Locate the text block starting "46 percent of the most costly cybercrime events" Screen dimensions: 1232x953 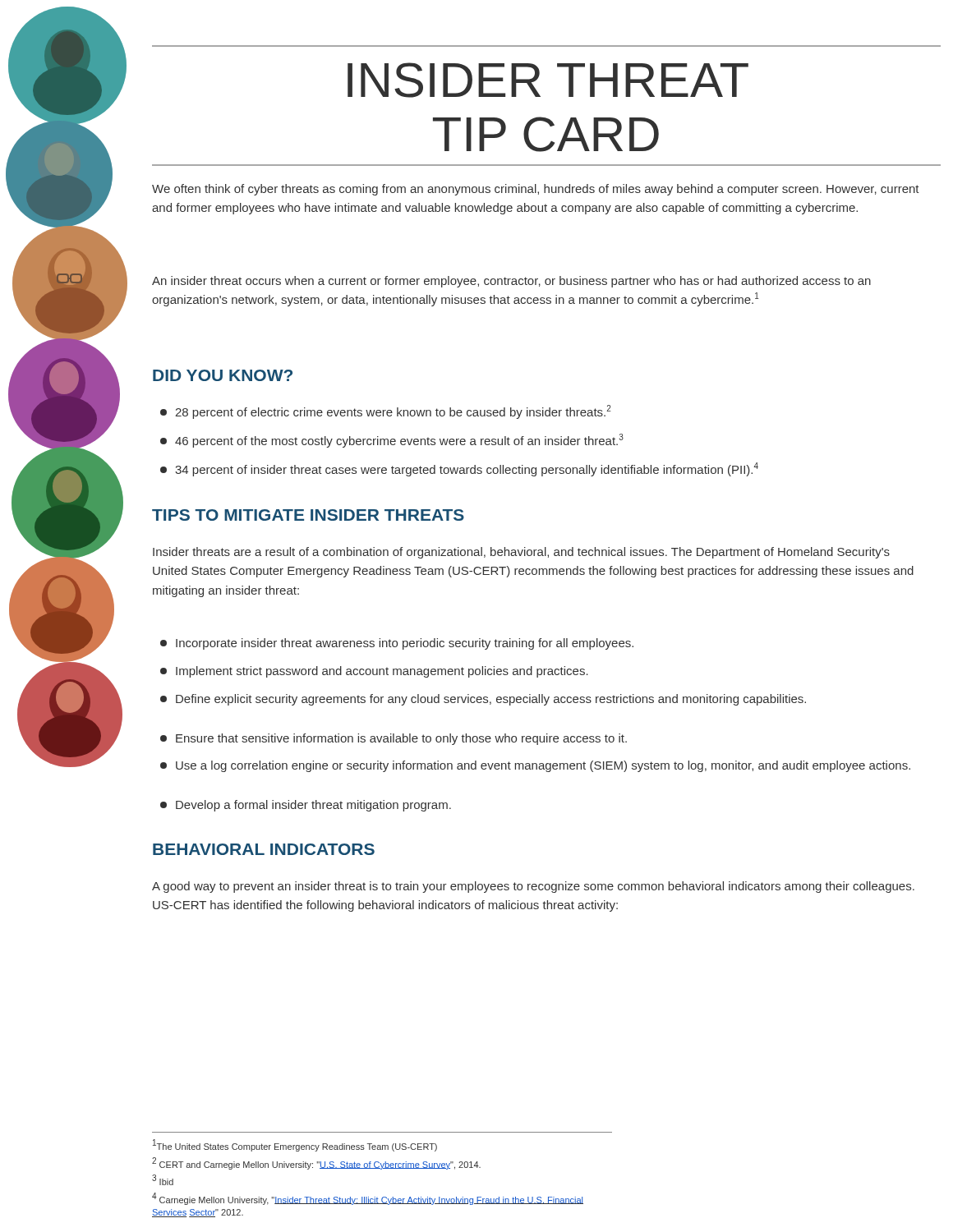pos(392,440)
